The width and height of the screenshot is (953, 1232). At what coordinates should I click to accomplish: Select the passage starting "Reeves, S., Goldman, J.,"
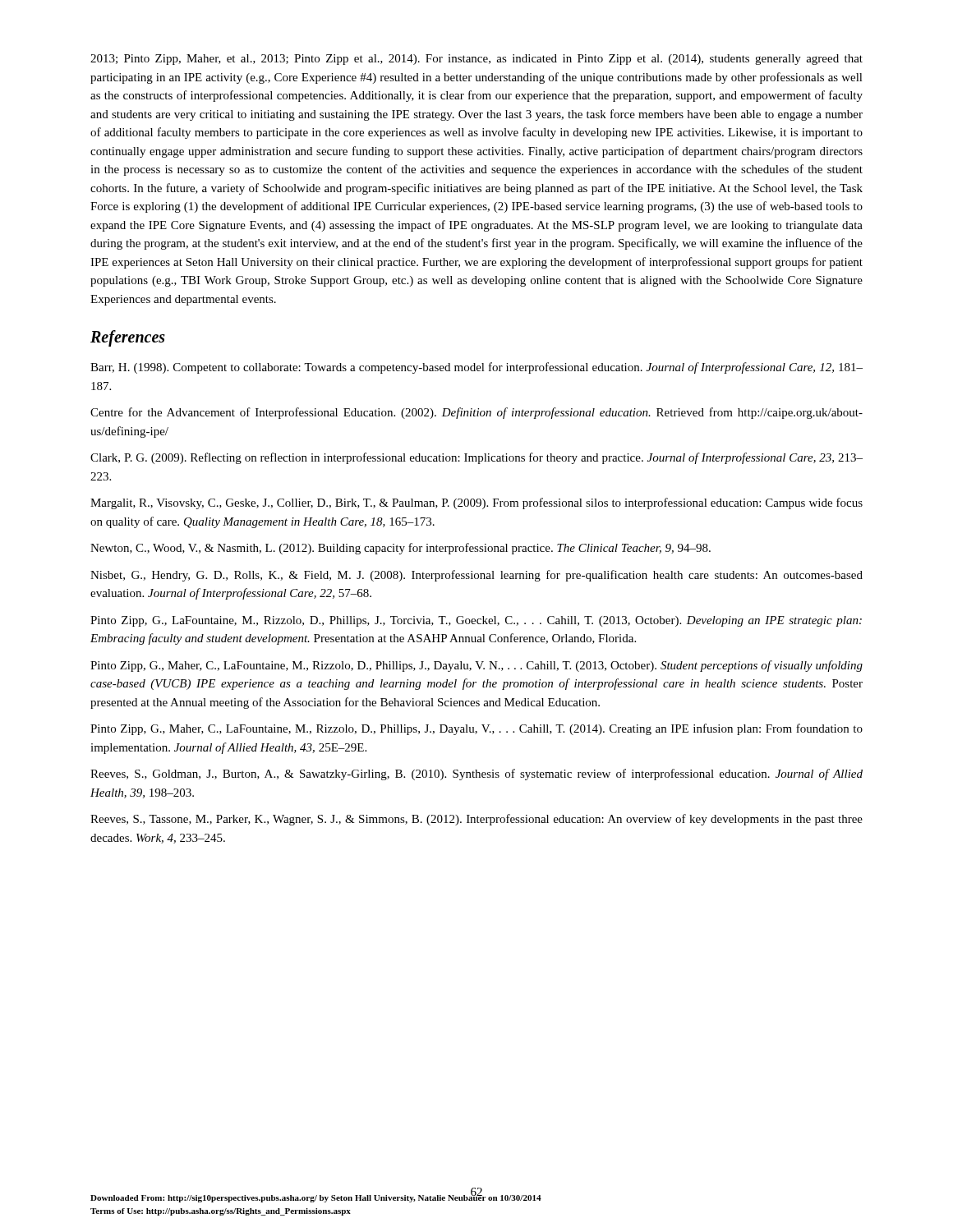point(476,783)
